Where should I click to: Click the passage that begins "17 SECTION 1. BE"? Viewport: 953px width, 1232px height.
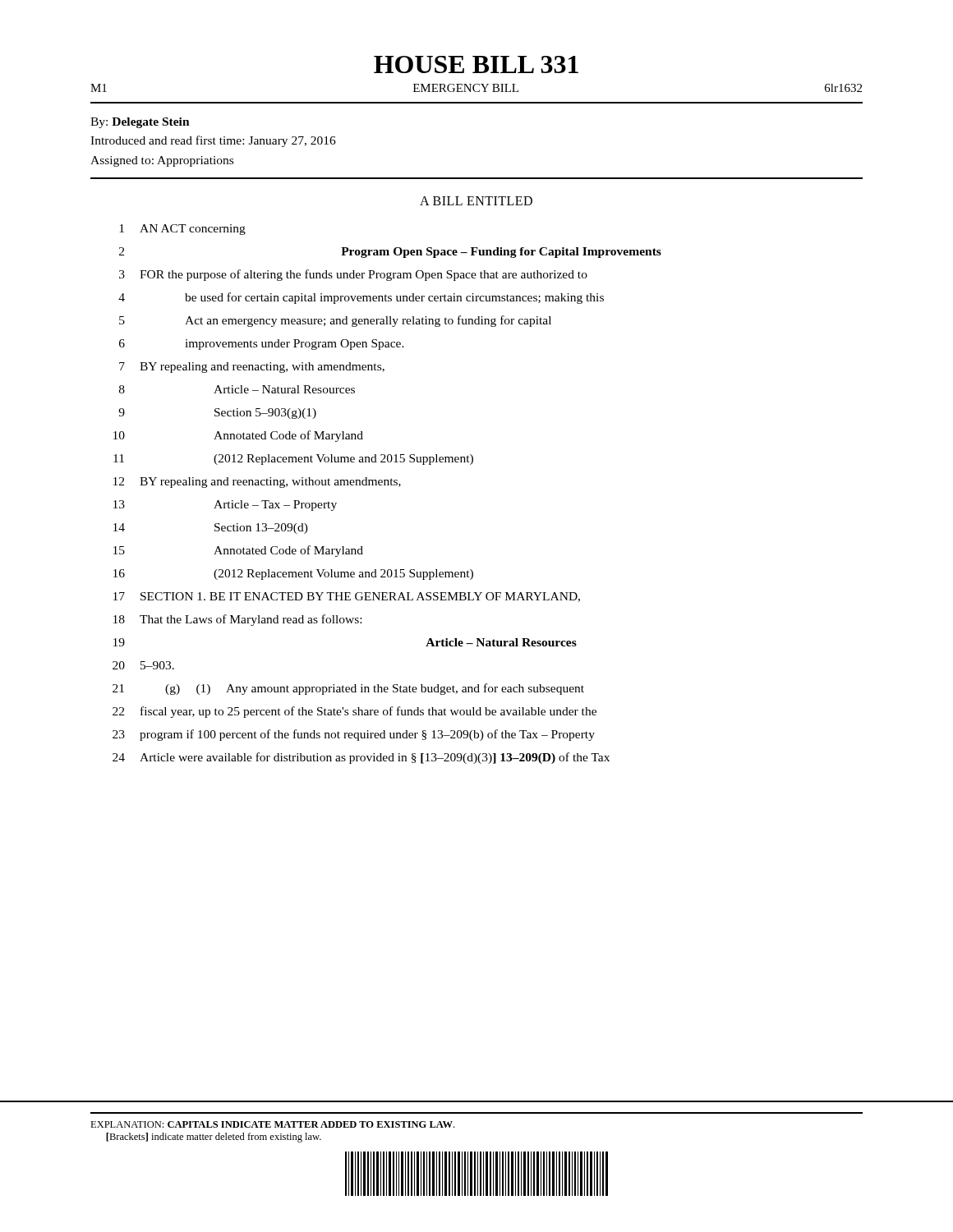tap(476, 596)
